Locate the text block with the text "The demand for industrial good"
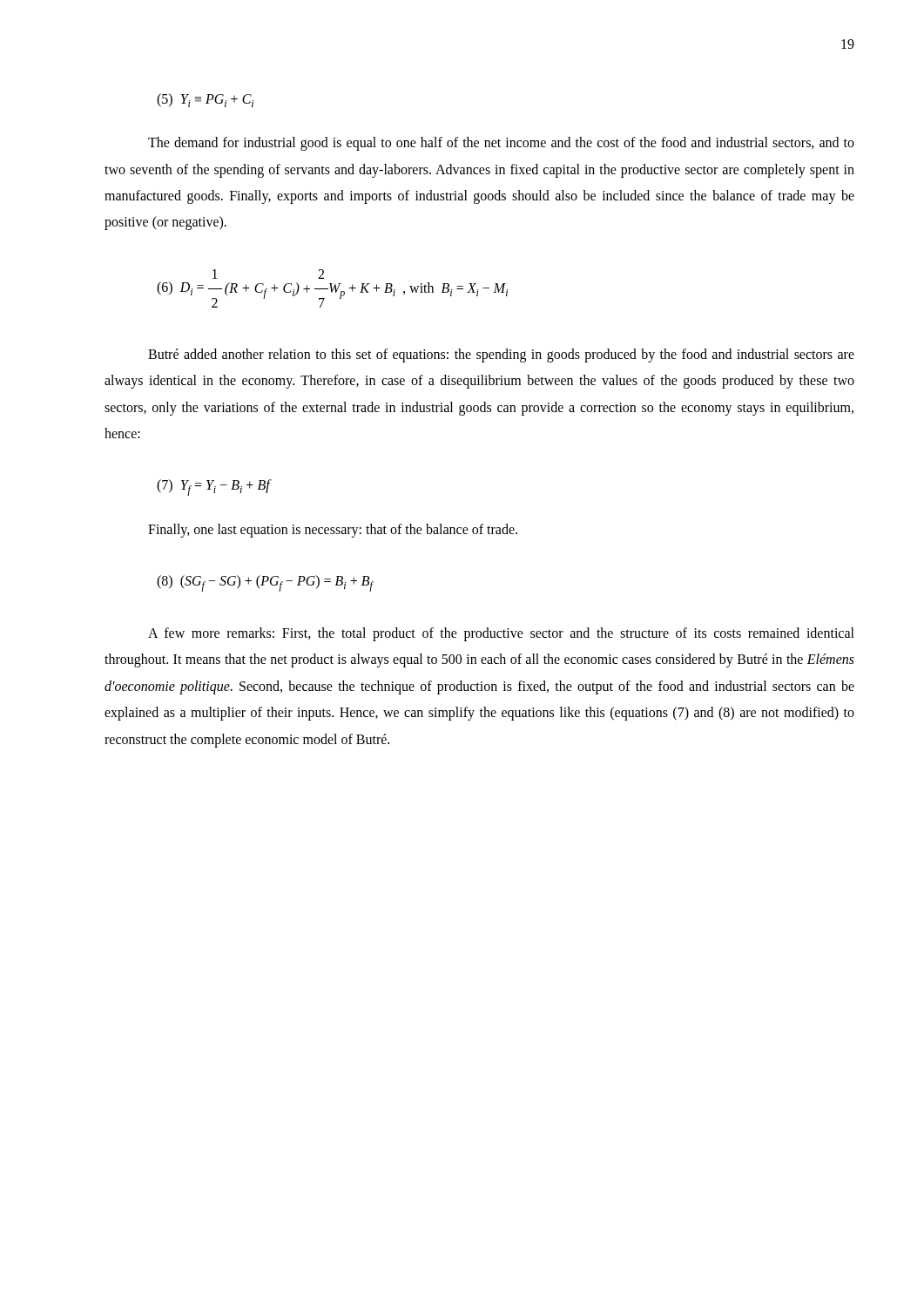924x1307 pixels. 479,182
